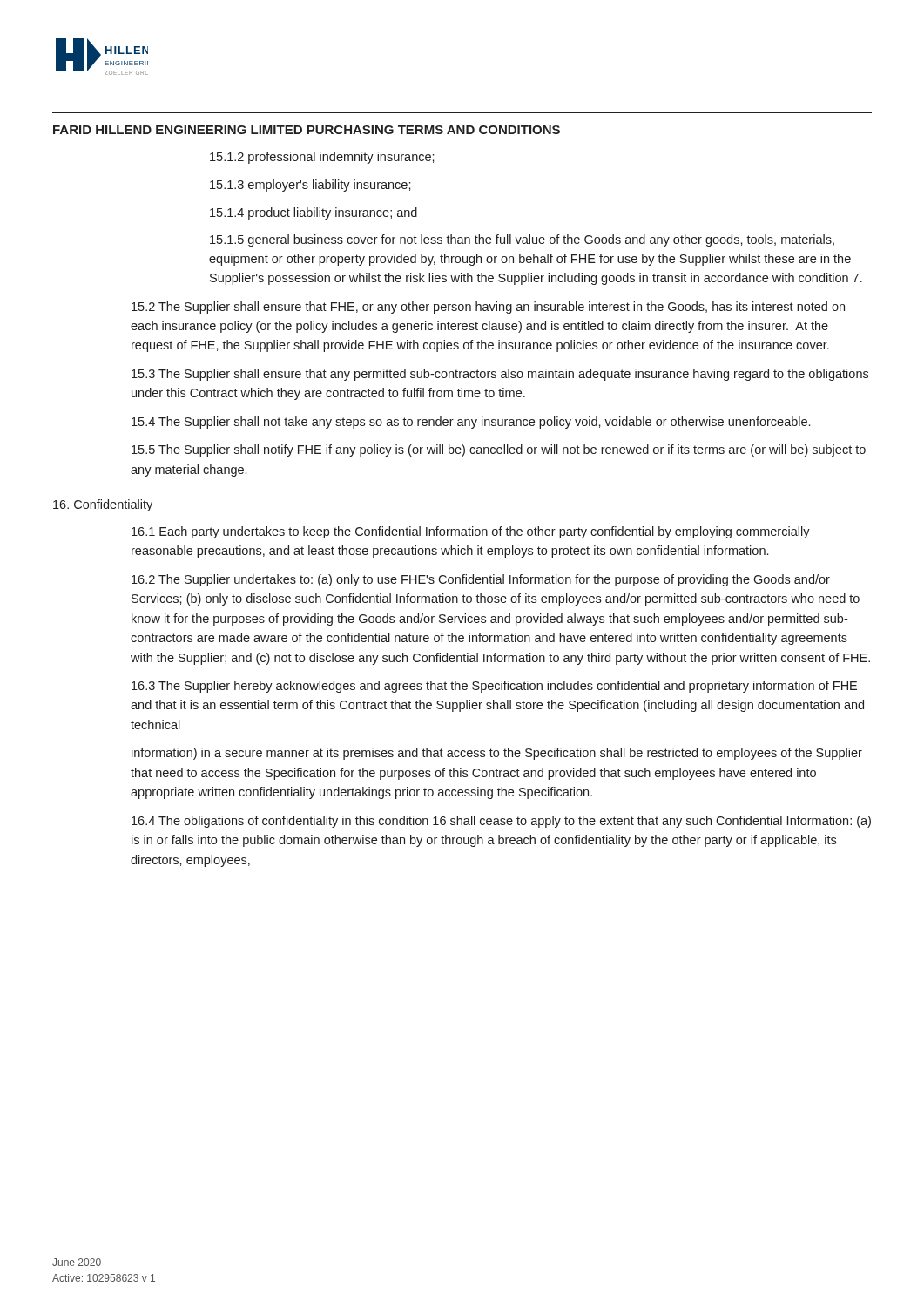Point to the title beginning "FARID HILLEND ENGINEERING LIMITED PURCHASING TERMS"
924x1307 pixels.
(x=462, y=124)
